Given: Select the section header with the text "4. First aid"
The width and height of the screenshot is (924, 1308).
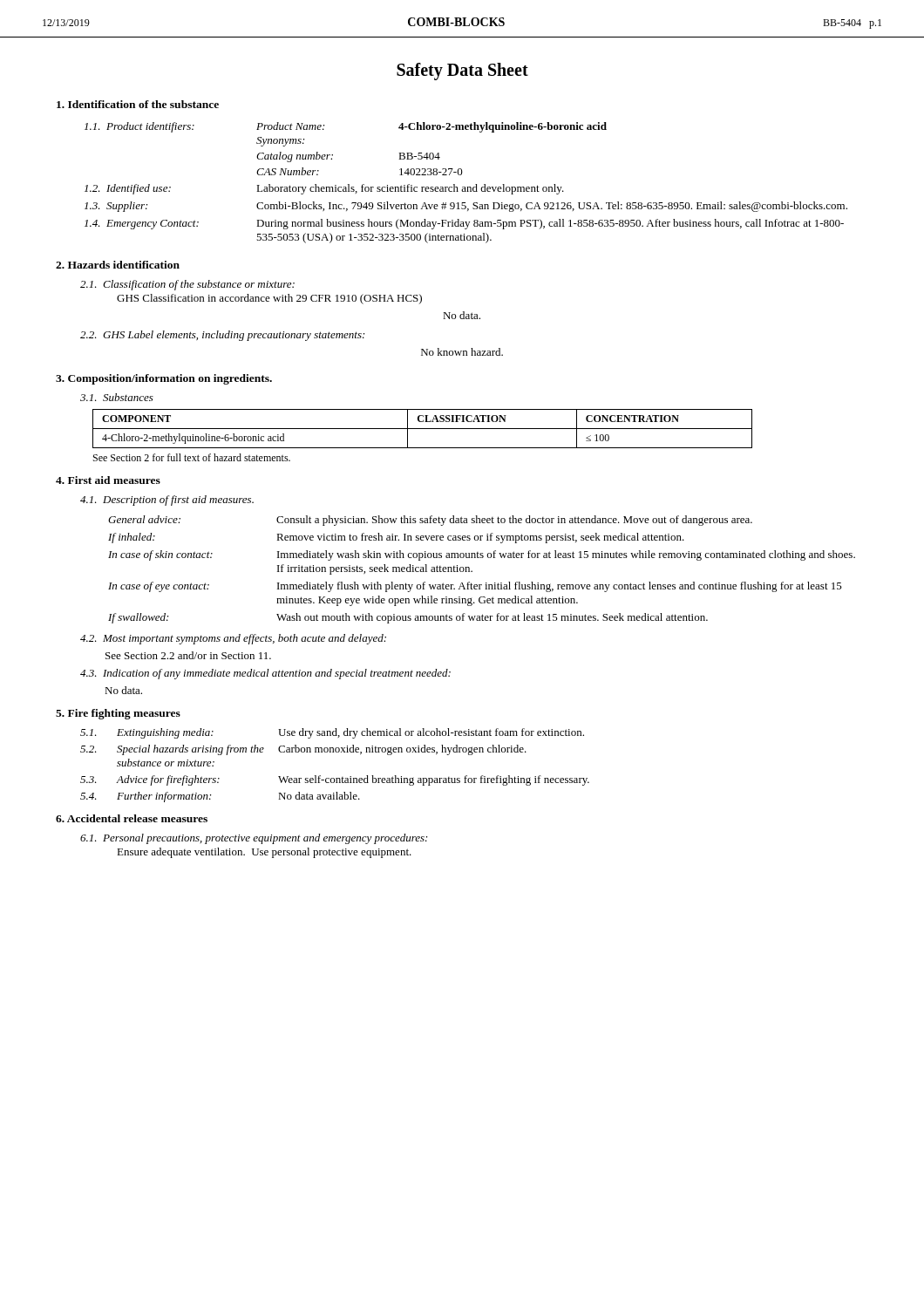Looking at the screenshot, I should pyautogui.click(x=108, y=480).
